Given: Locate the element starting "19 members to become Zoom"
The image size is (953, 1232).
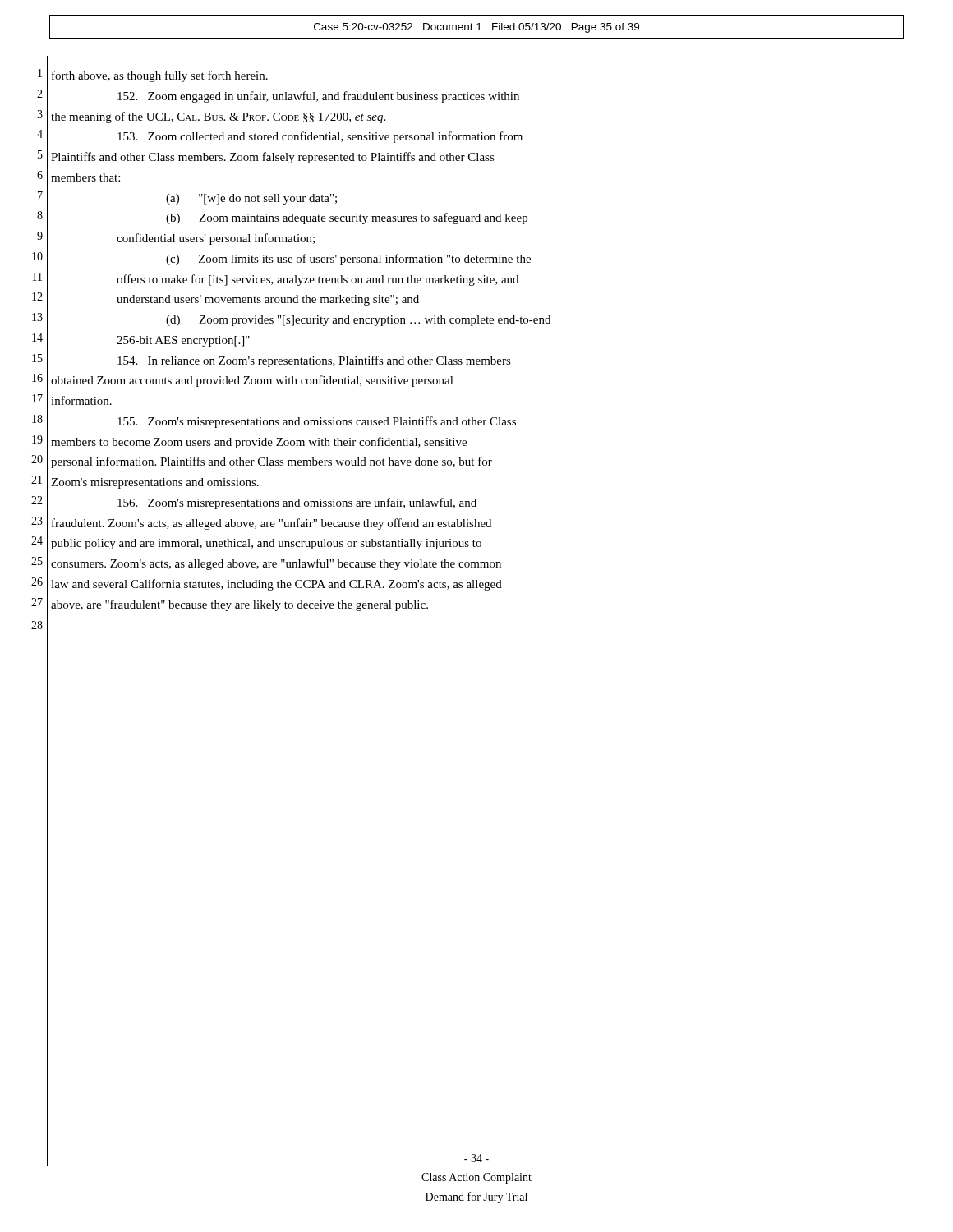Looking at the screenshot, I should [x=476, y=442].
